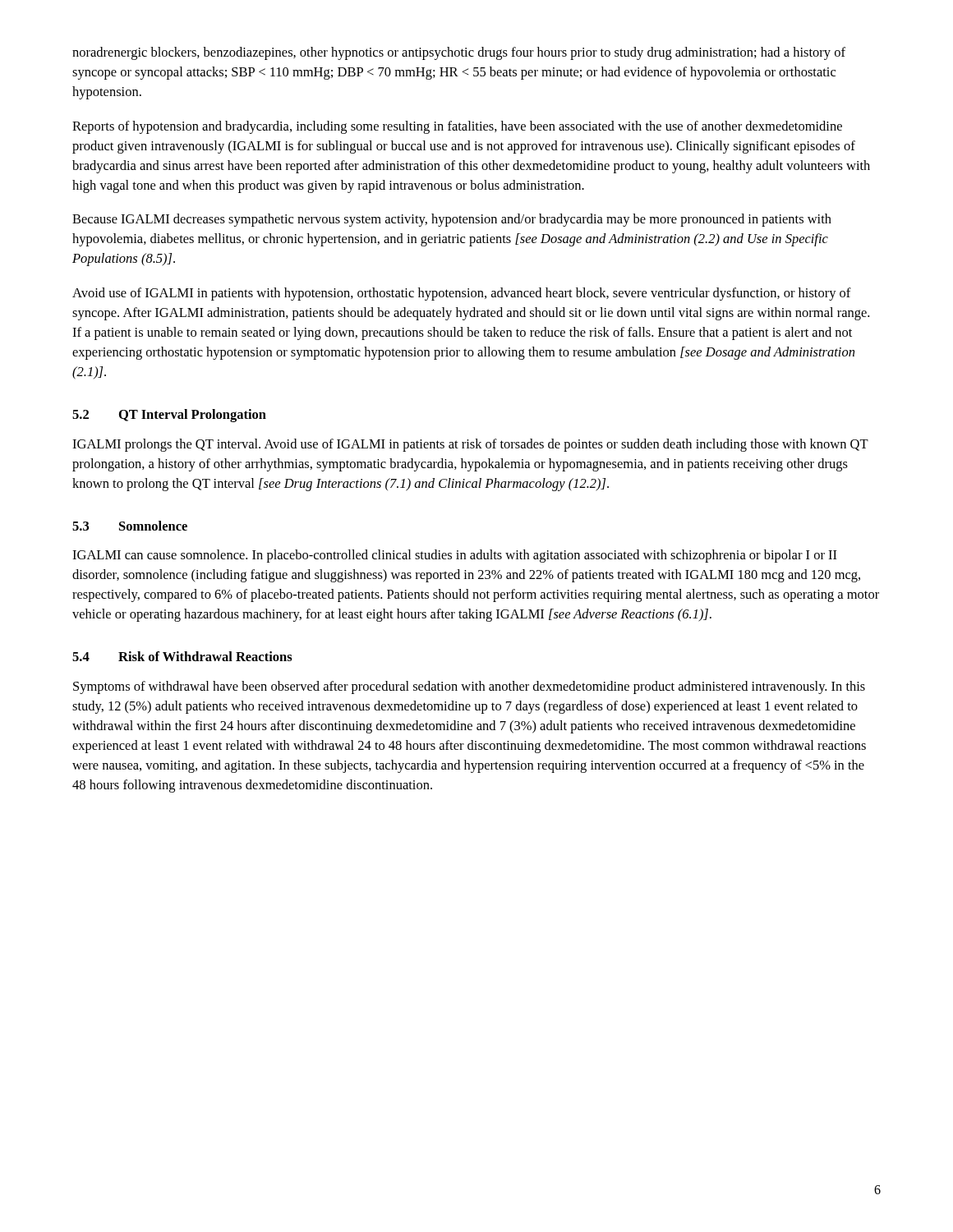Screen dimensions: 1232x953
Task: Click the passage that begins "Because IGALMI decreases"
Action: (452, 239)
